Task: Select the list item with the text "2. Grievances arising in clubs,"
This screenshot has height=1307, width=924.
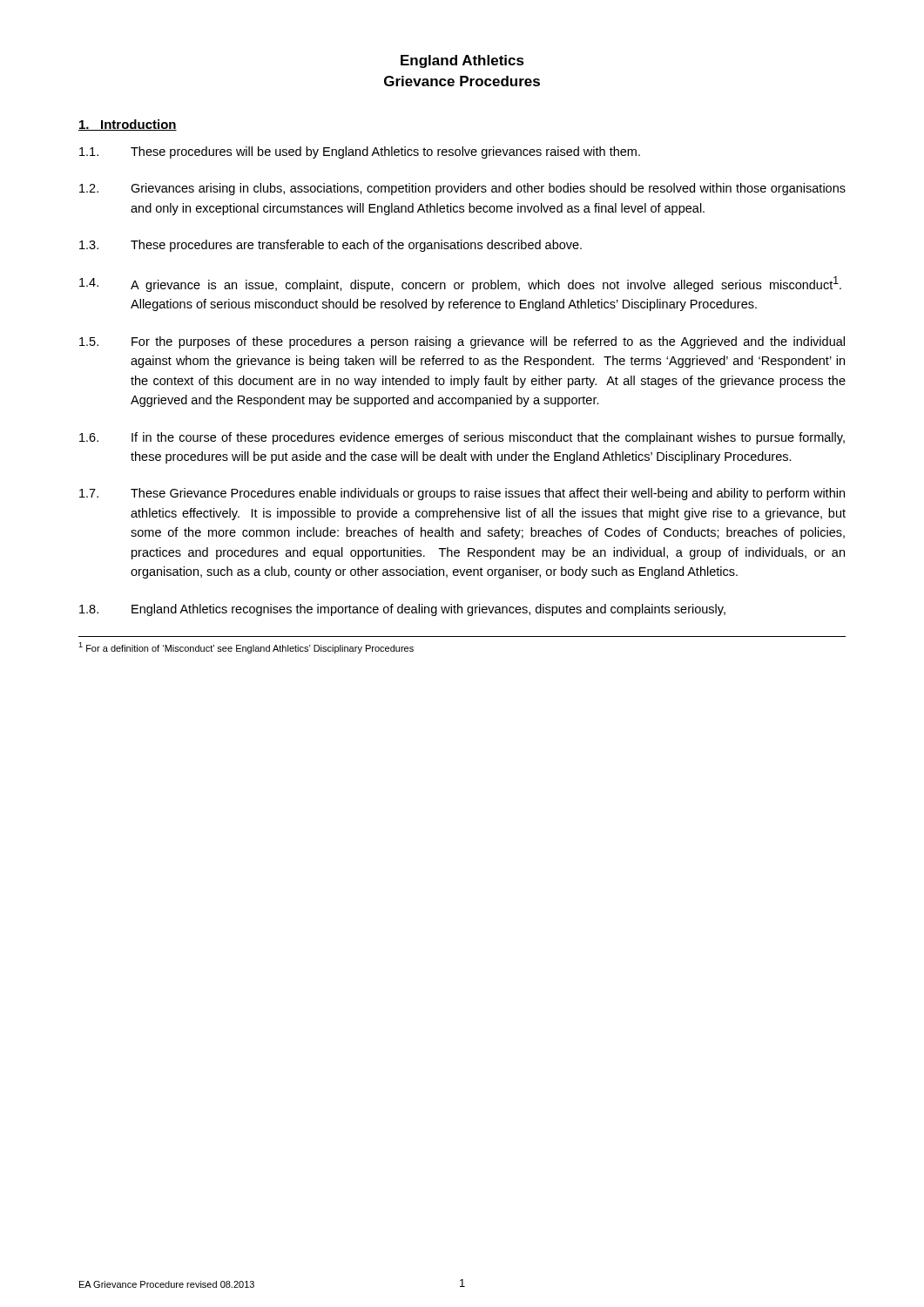Action: 462,199
